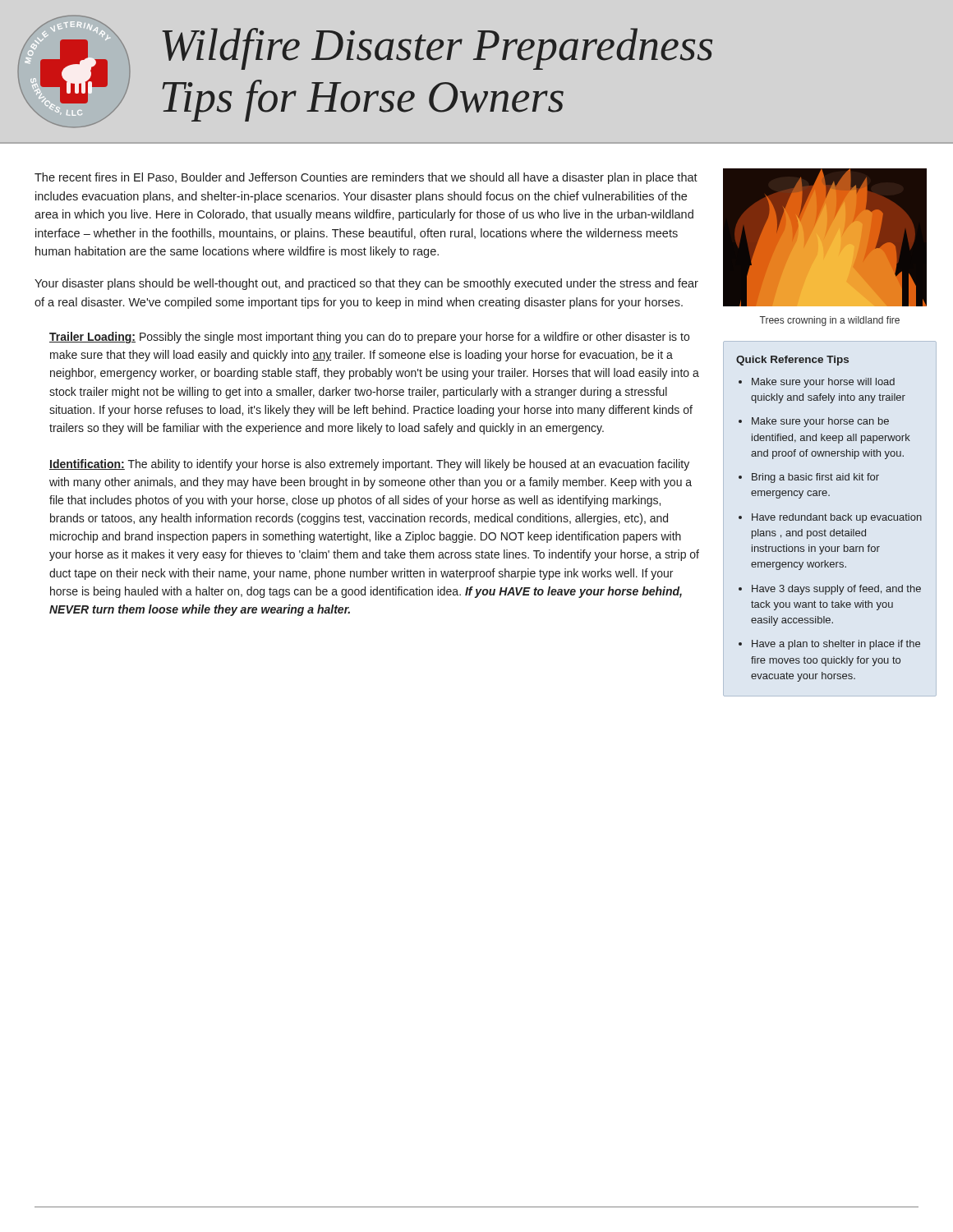Find the logo
Viewport: 953px width, 1232px height.
pyautogui.click(x=74, y=71)
